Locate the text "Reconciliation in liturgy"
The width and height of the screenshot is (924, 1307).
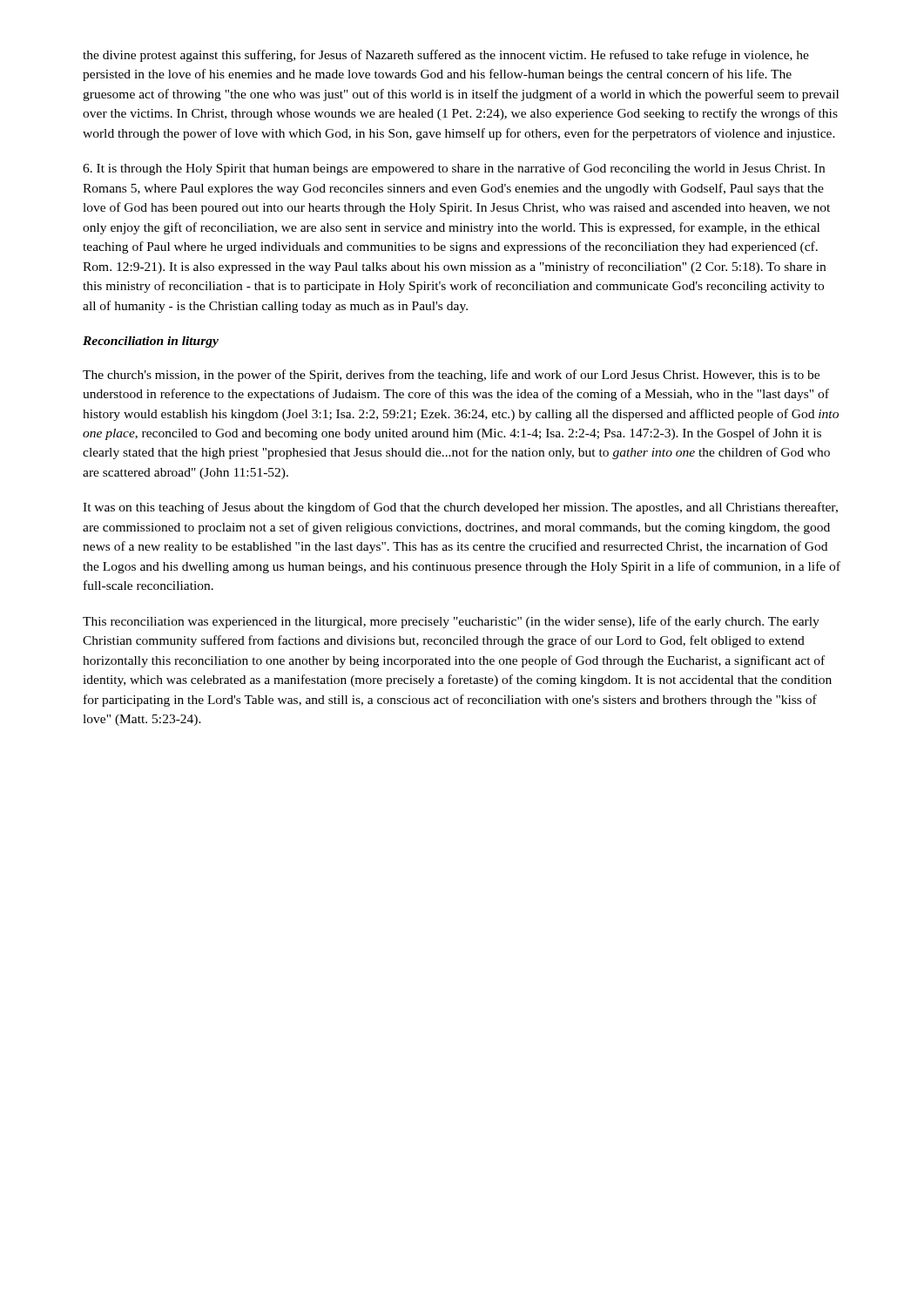[151, 340]
